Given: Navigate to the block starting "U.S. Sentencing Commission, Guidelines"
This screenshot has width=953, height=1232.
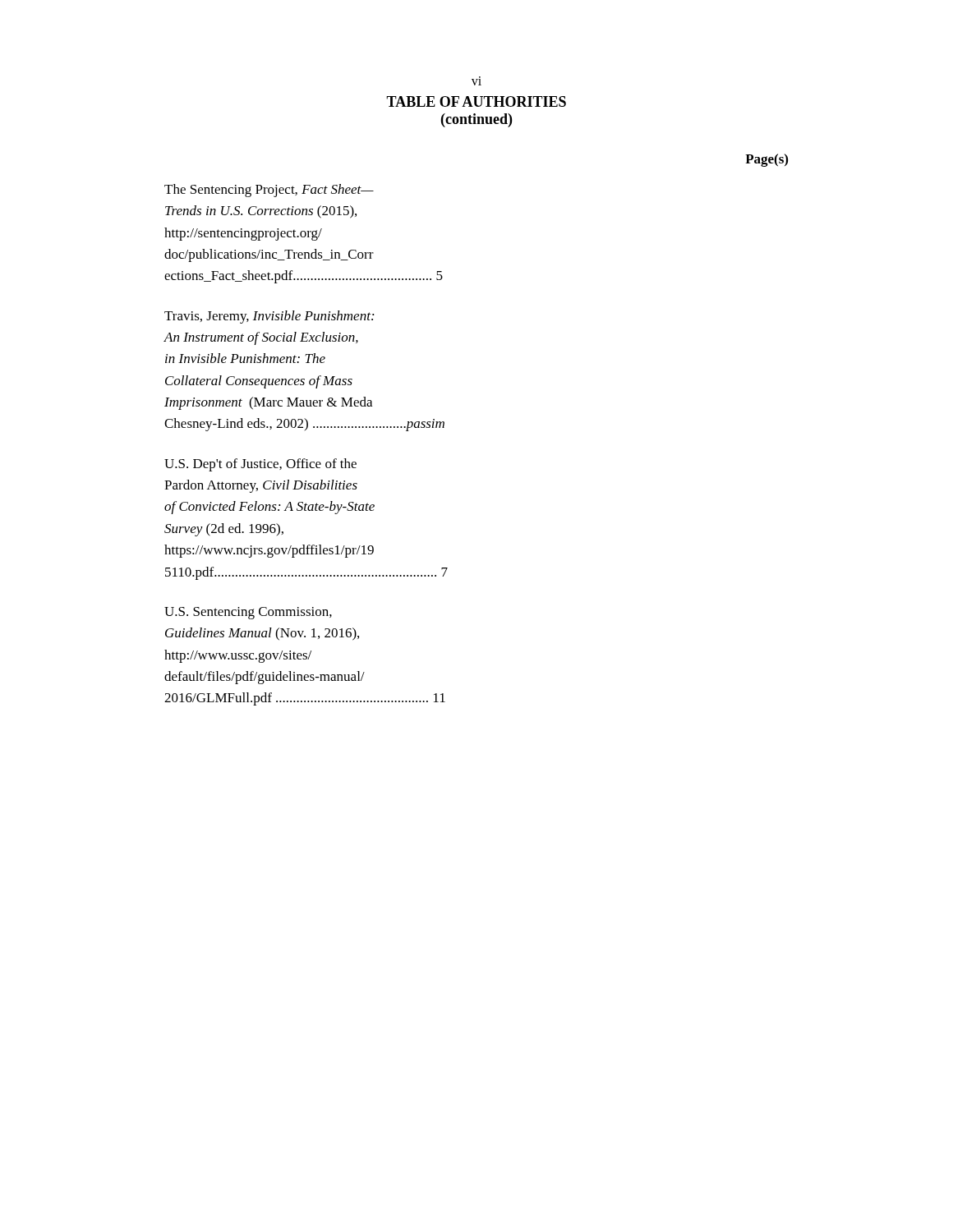Looking at the screenshot, I should (248, 613).
